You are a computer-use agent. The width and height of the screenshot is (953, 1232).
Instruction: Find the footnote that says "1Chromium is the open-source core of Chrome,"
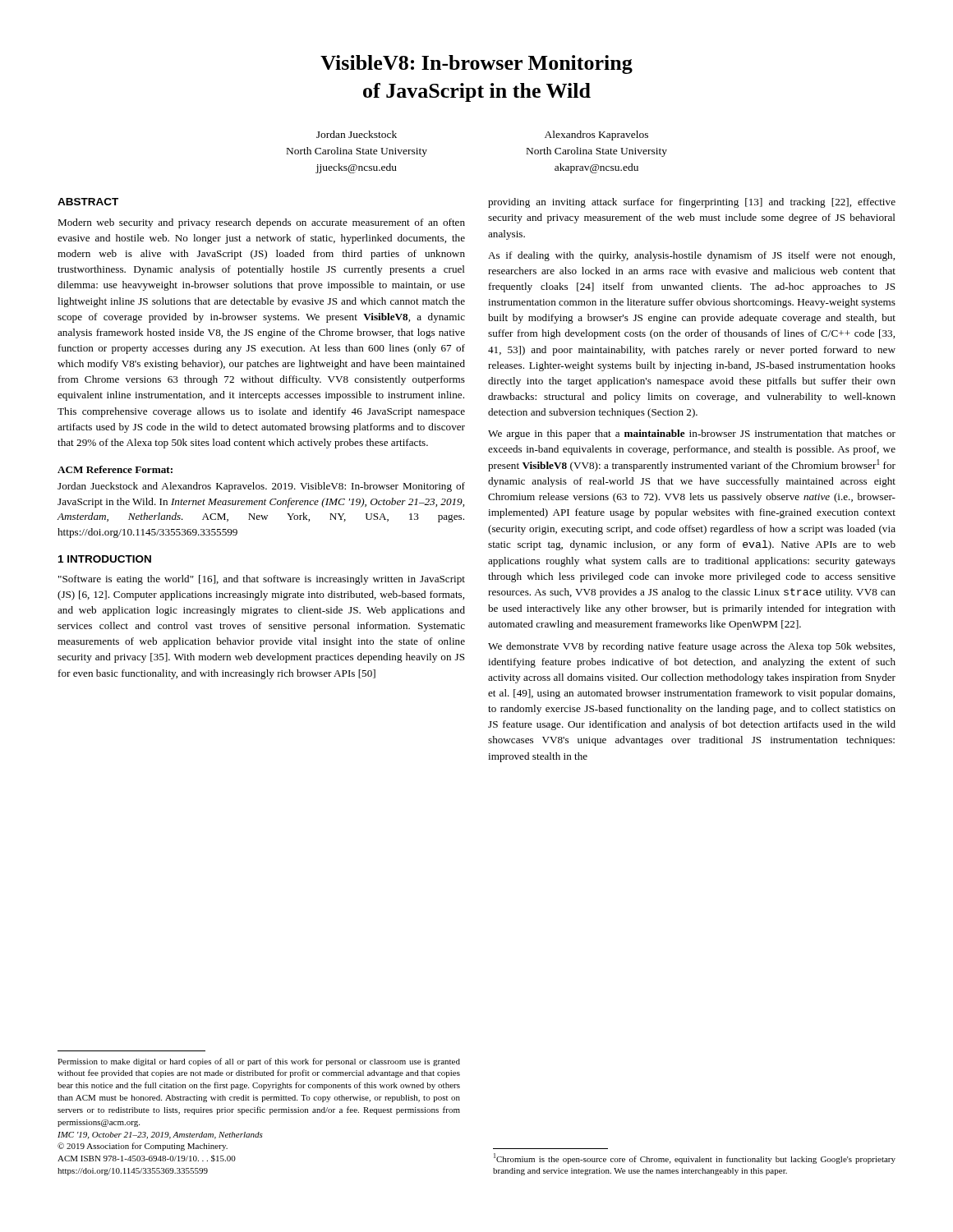pos(694,1164)
